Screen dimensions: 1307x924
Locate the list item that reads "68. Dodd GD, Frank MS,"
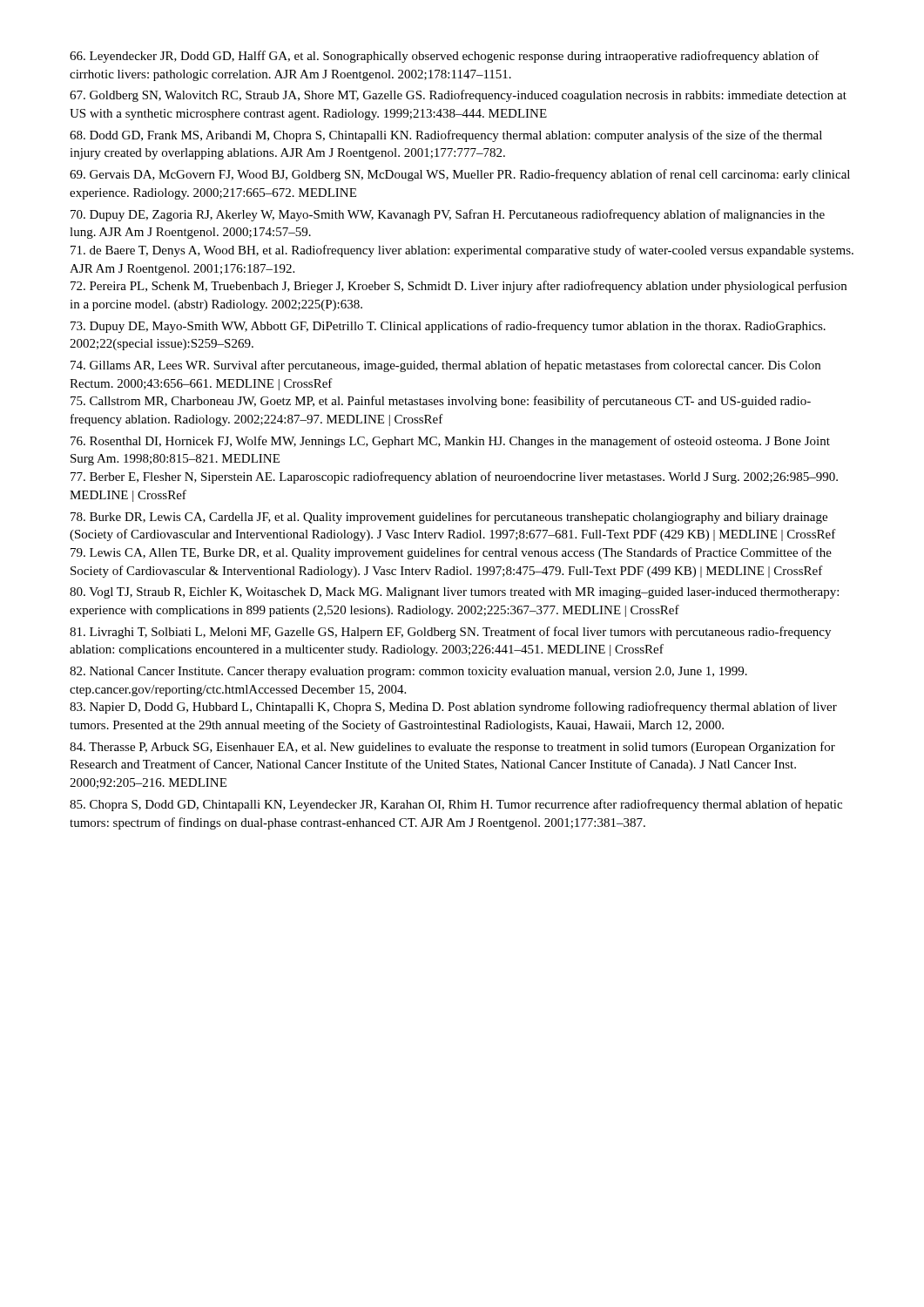[x=462, y=144]
